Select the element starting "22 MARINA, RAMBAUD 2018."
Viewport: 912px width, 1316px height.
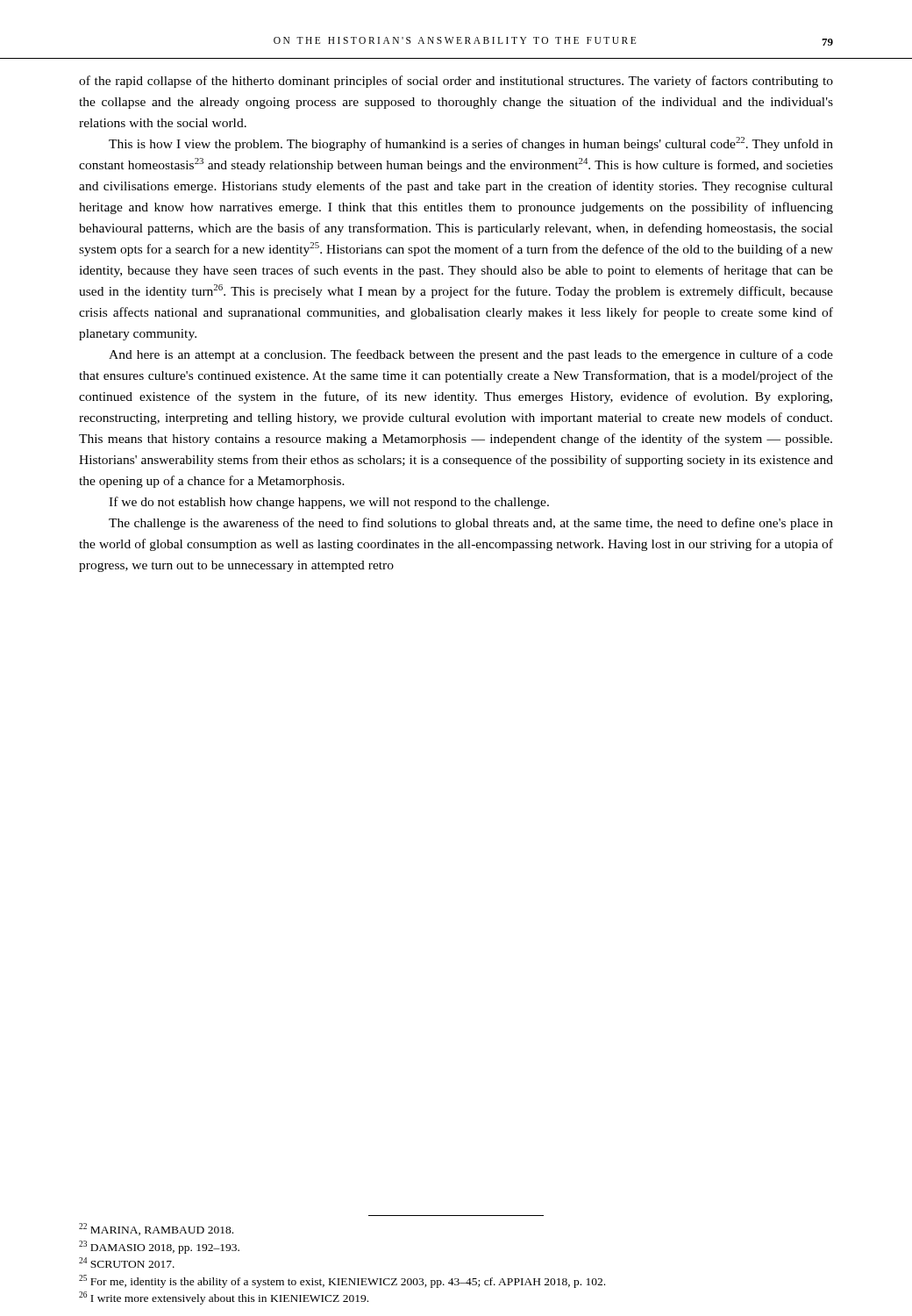pyautogui.click(x=156, y=1229)
